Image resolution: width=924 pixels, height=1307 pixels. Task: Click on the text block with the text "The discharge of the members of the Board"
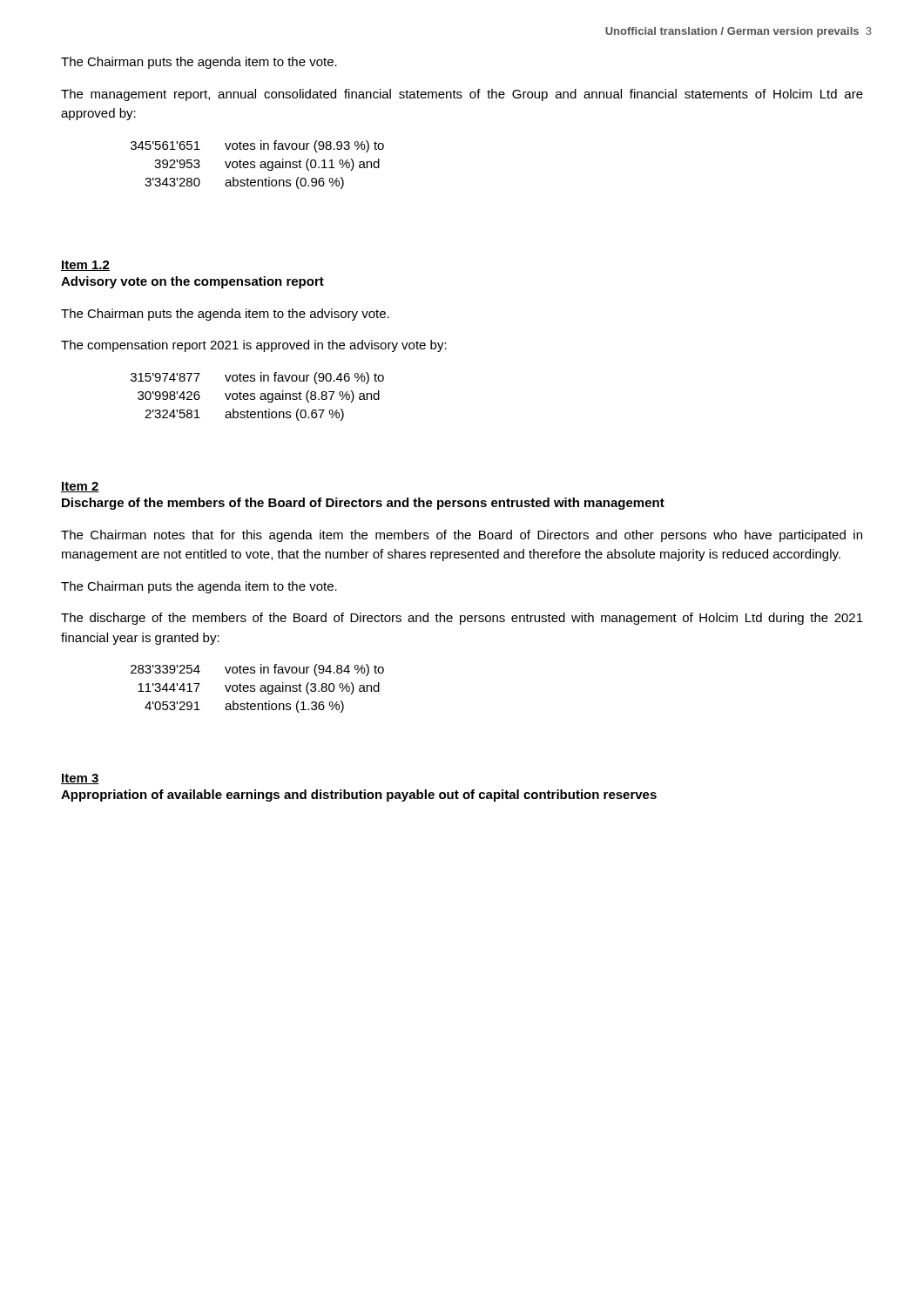[462, 627]
